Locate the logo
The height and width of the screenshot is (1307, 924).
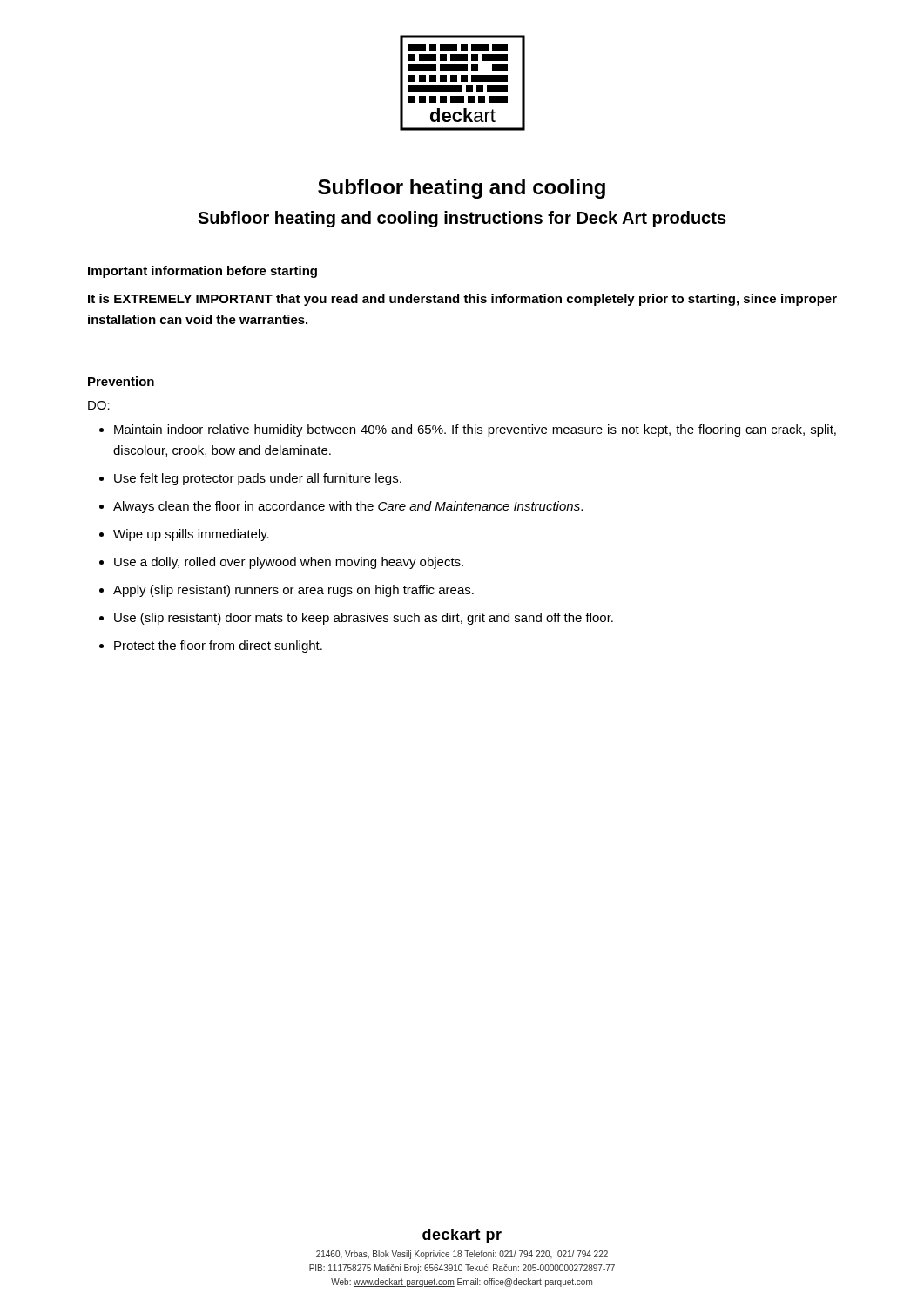462,97
